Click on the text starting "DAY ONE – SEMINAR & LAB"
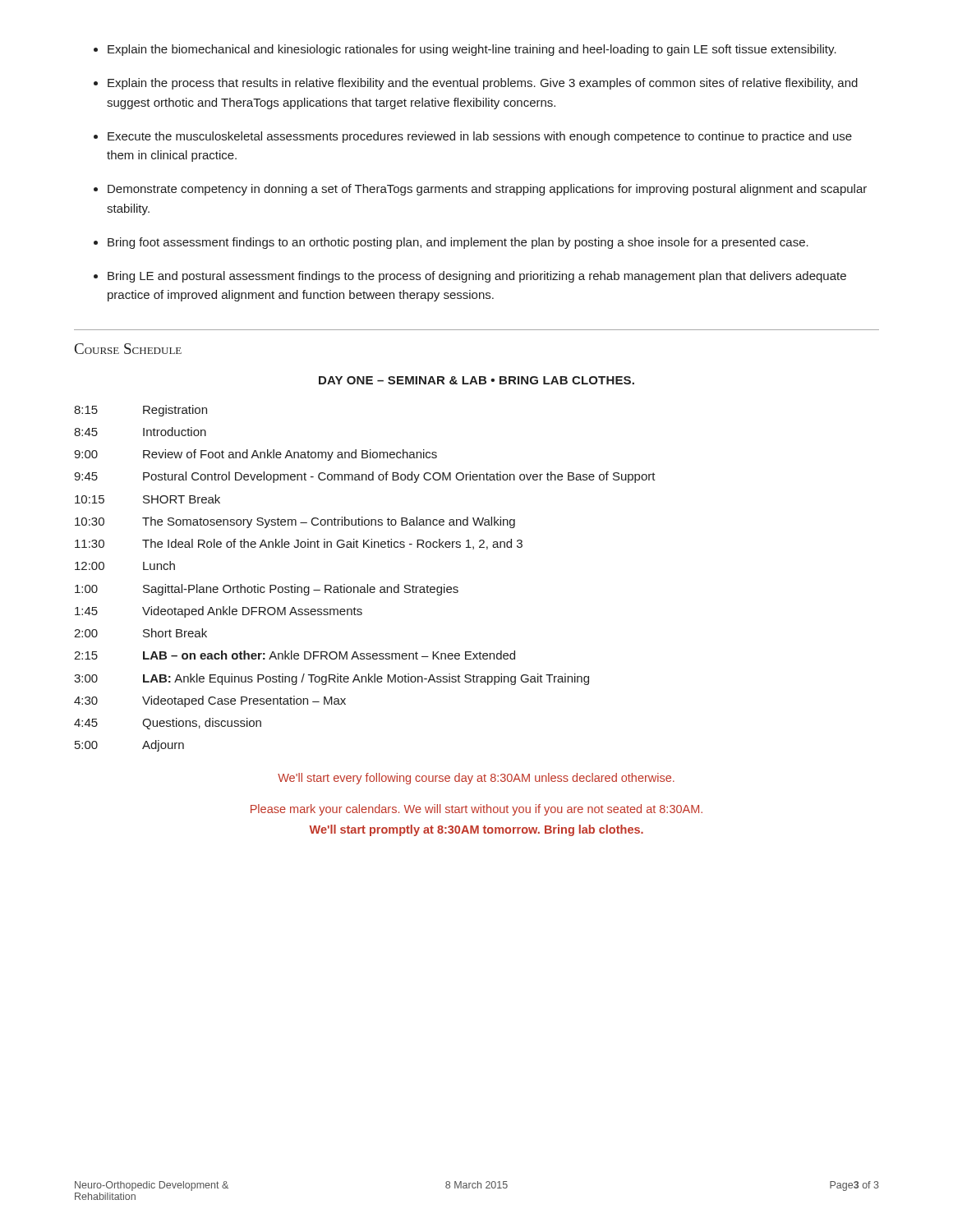 476,379
